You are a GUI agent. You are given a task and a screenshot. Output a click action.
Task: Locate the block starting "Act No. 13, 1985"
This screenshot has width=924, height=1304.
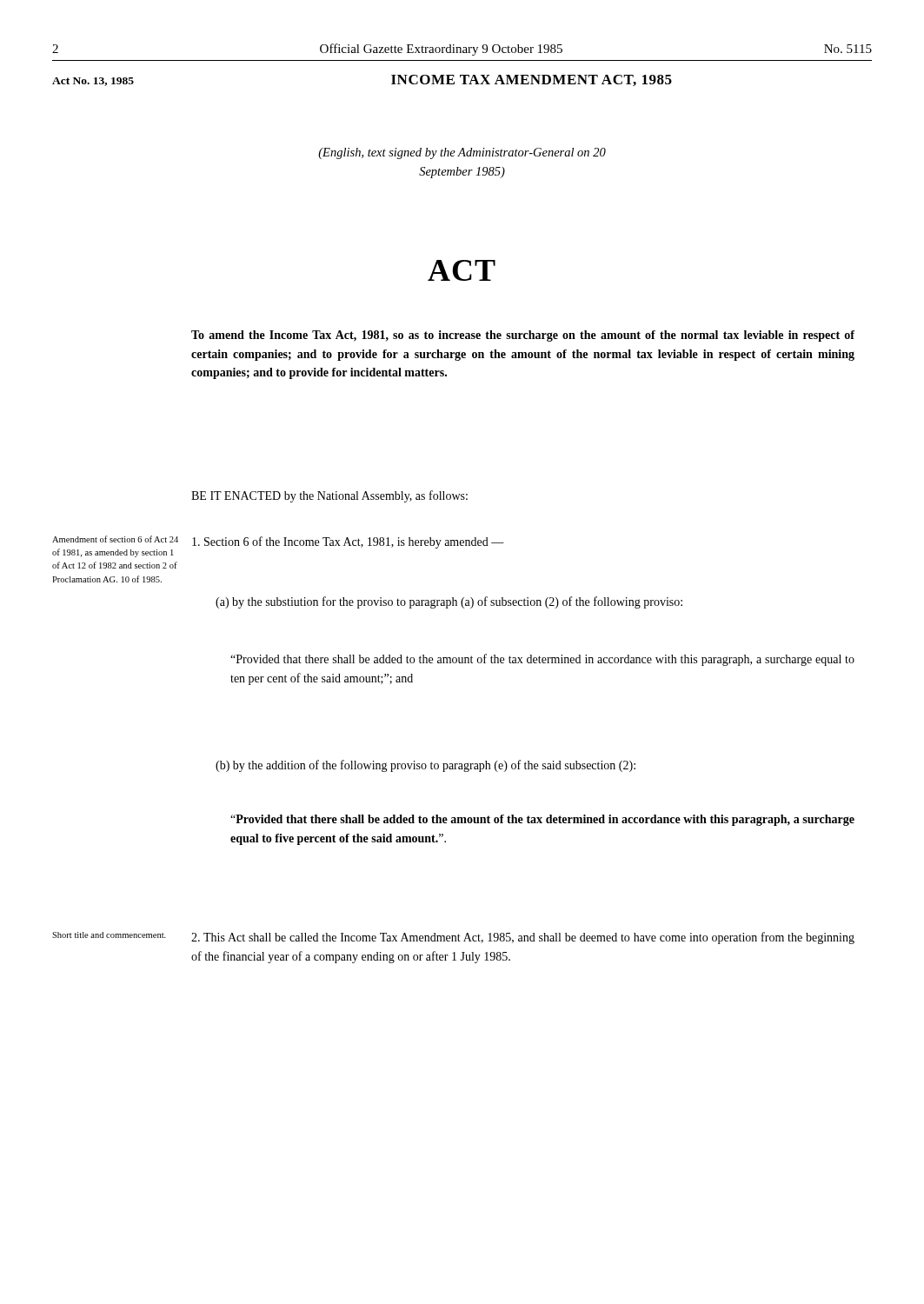pos(462,80)
